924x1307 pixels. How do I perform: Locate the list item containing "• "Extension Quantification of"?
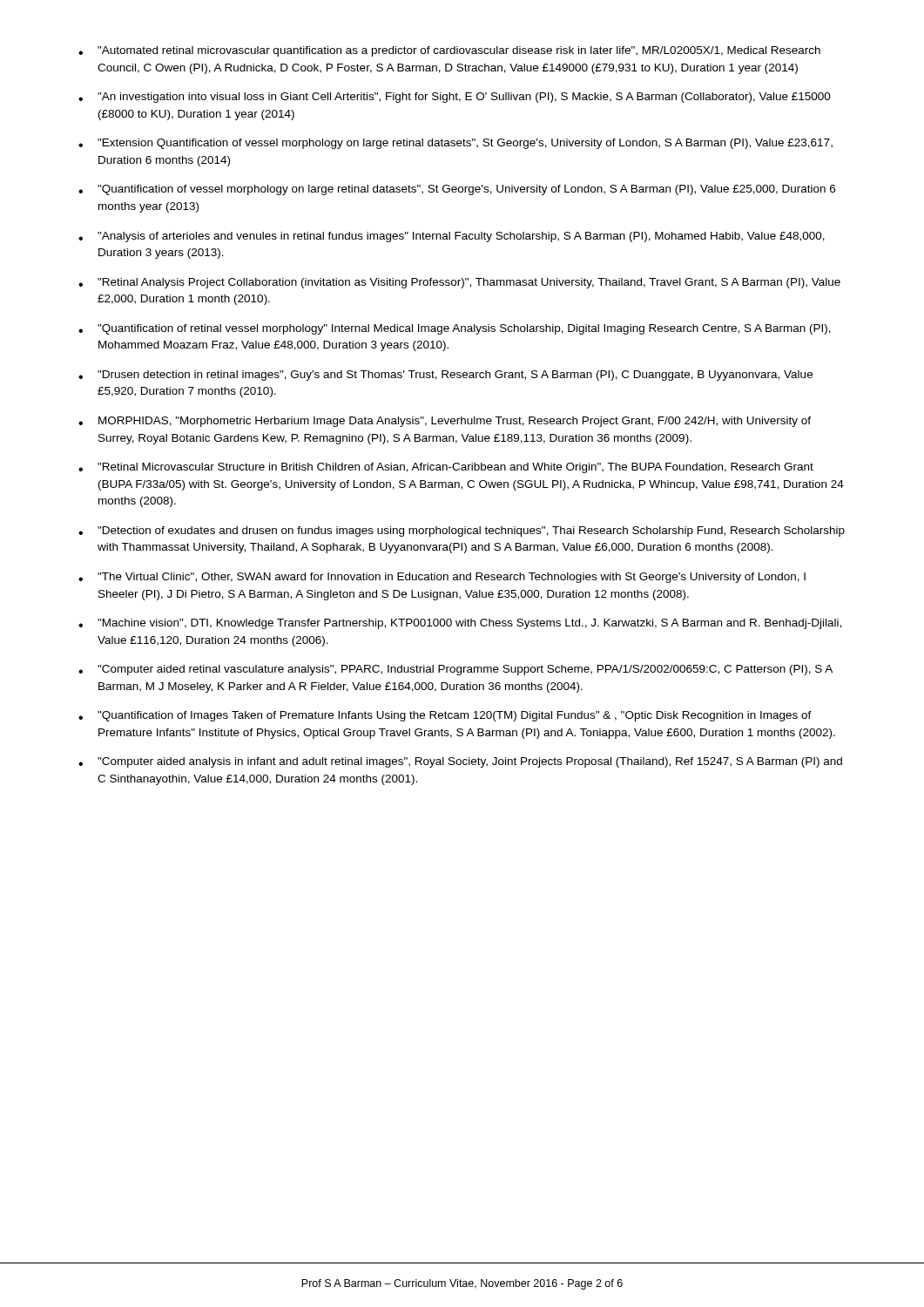pos(462,151)
